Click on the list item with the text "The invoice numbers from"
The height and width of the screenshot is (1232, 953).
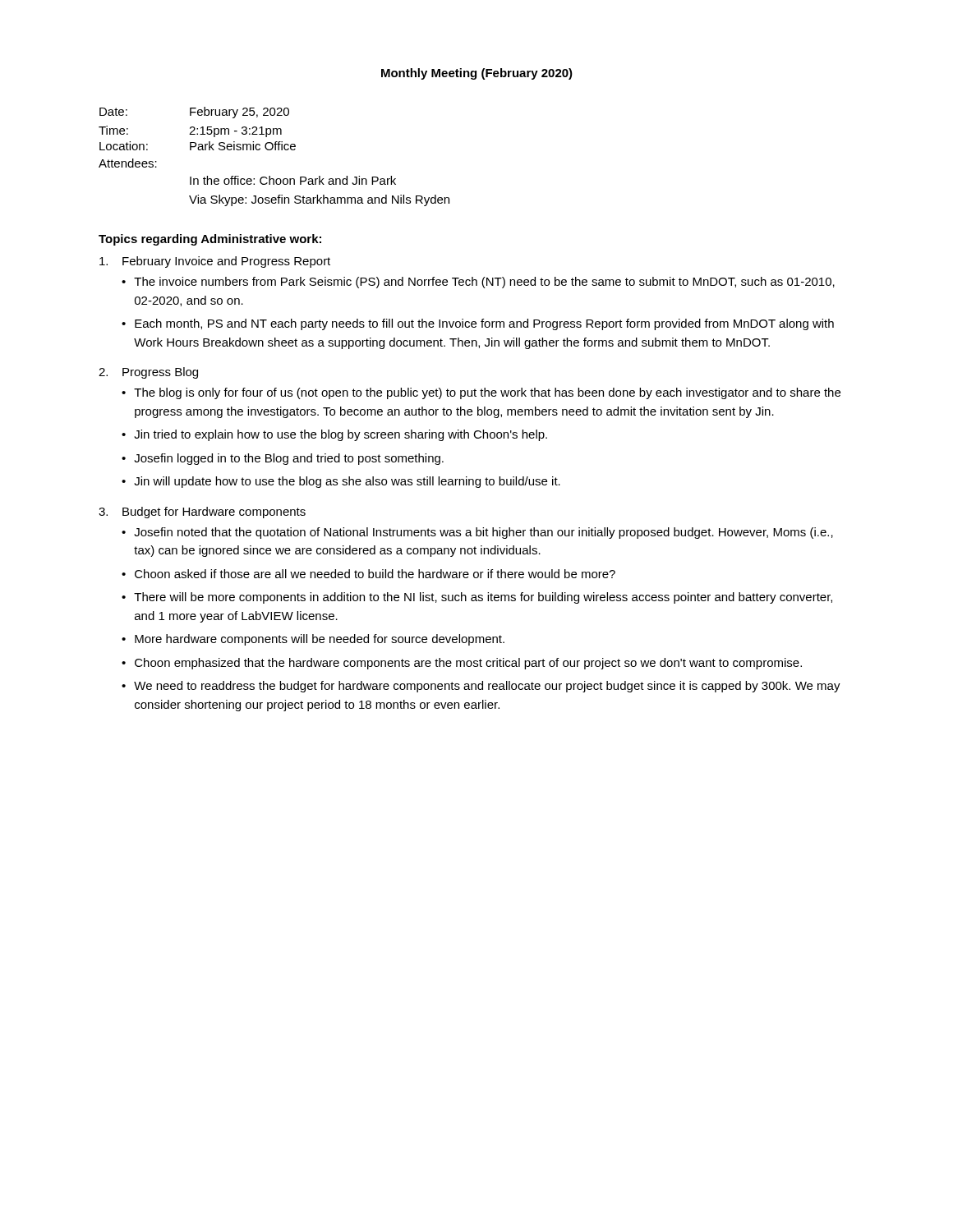pos(494,291)
